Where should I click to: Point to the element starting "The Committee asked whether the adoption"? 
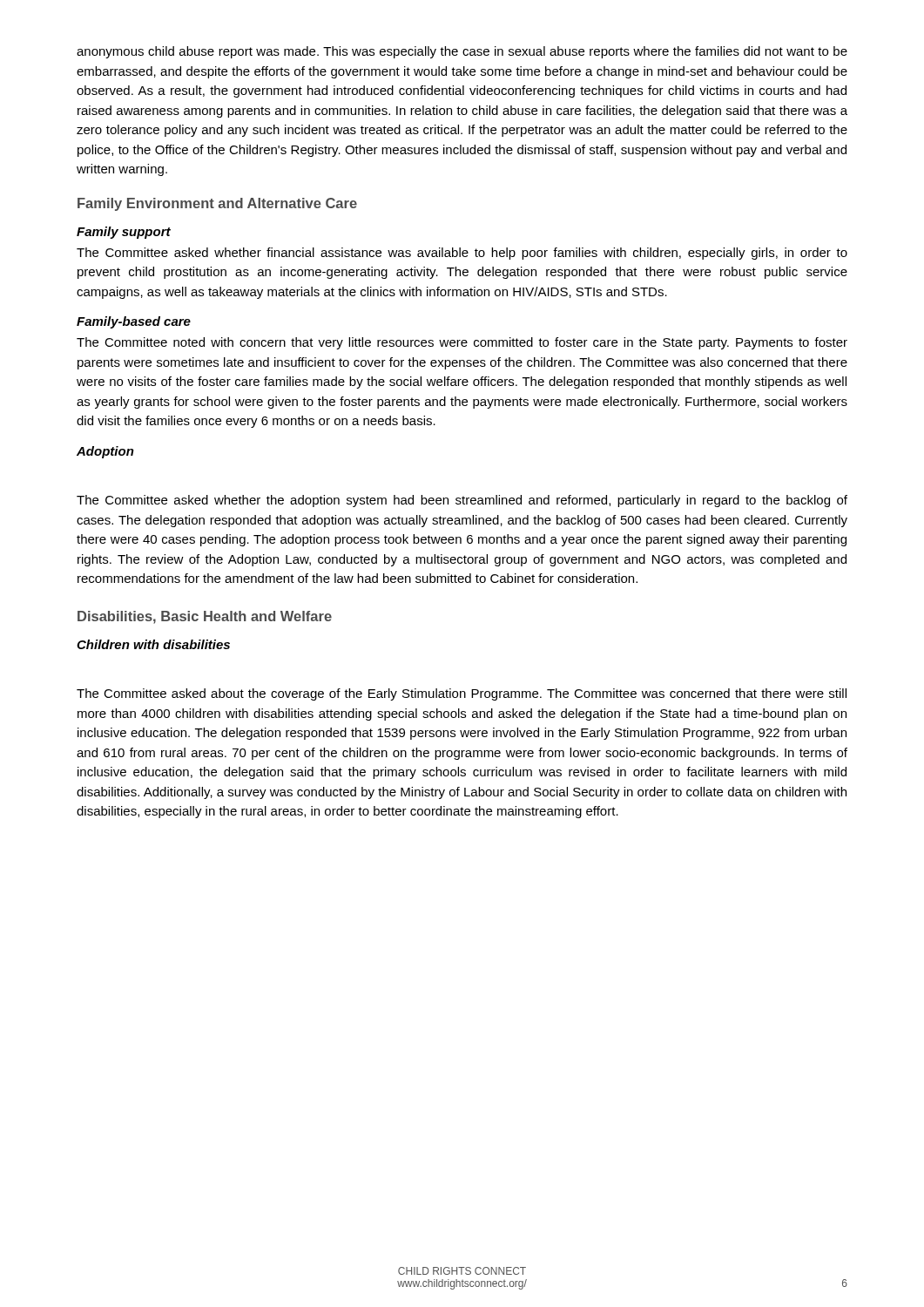(462, 525)
